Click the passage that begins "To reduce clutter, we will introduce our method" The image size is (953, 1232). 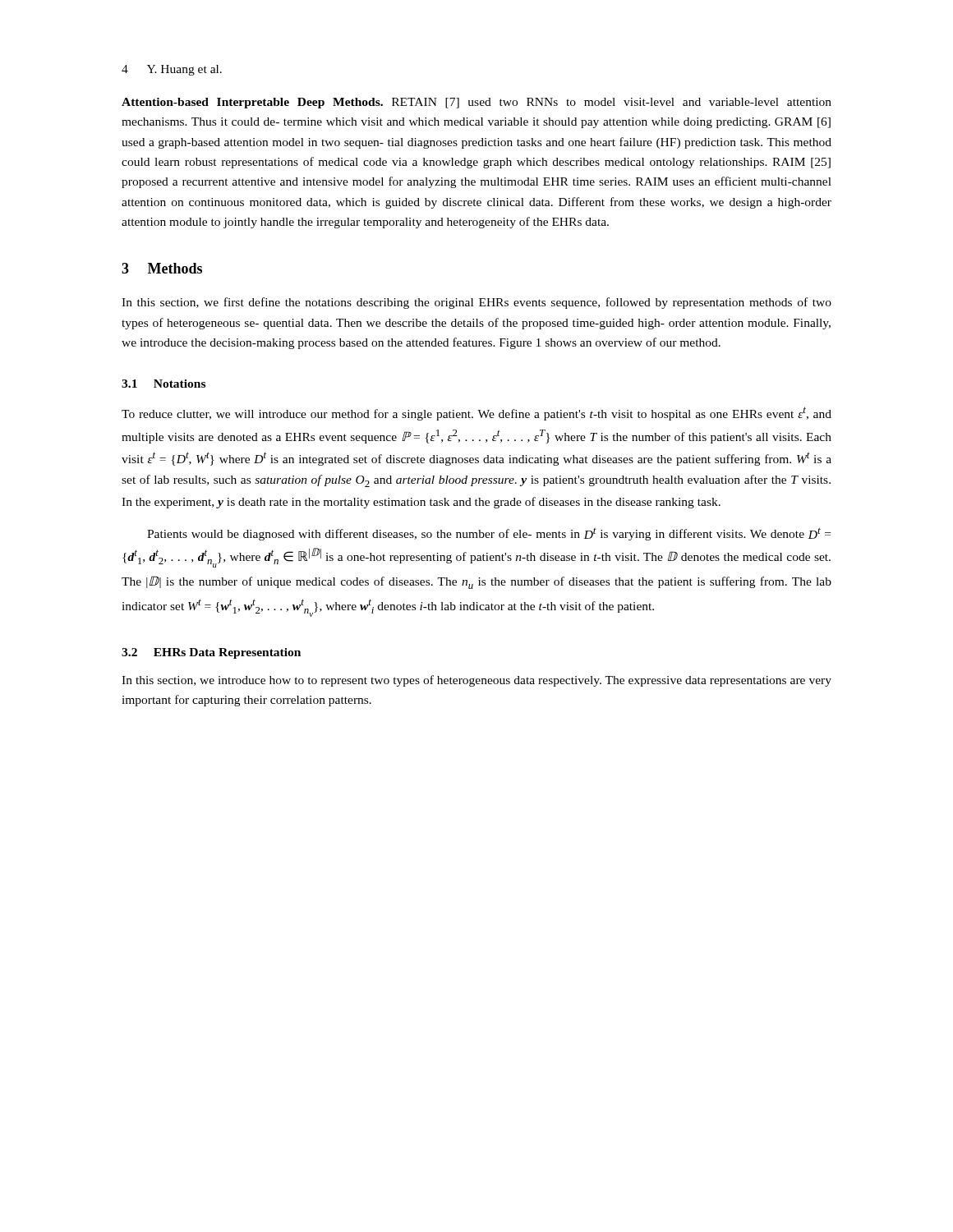tap(476, 456)
